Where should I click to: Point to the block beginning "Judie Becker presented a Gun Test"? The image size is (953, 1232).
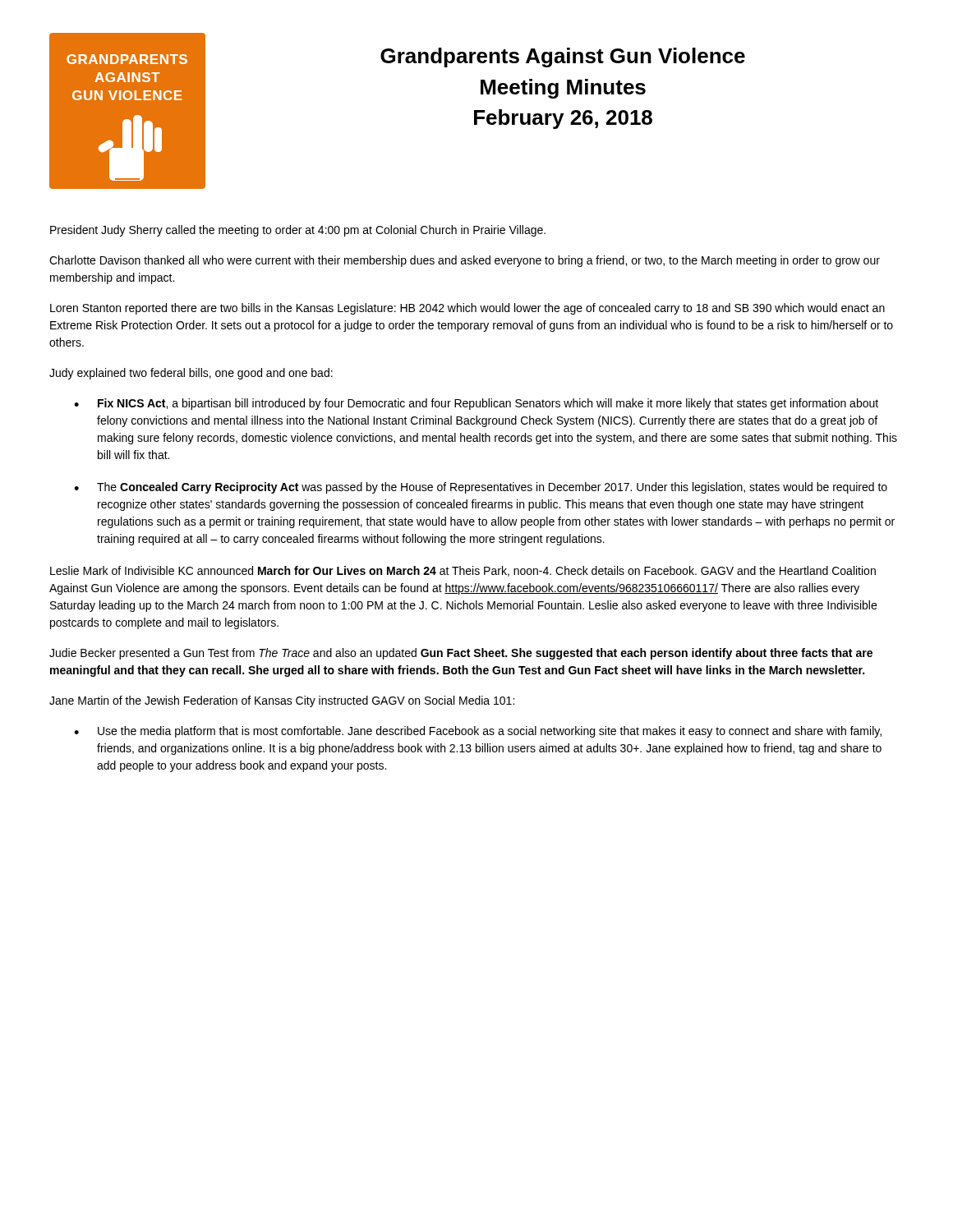(x=461, y=662)
